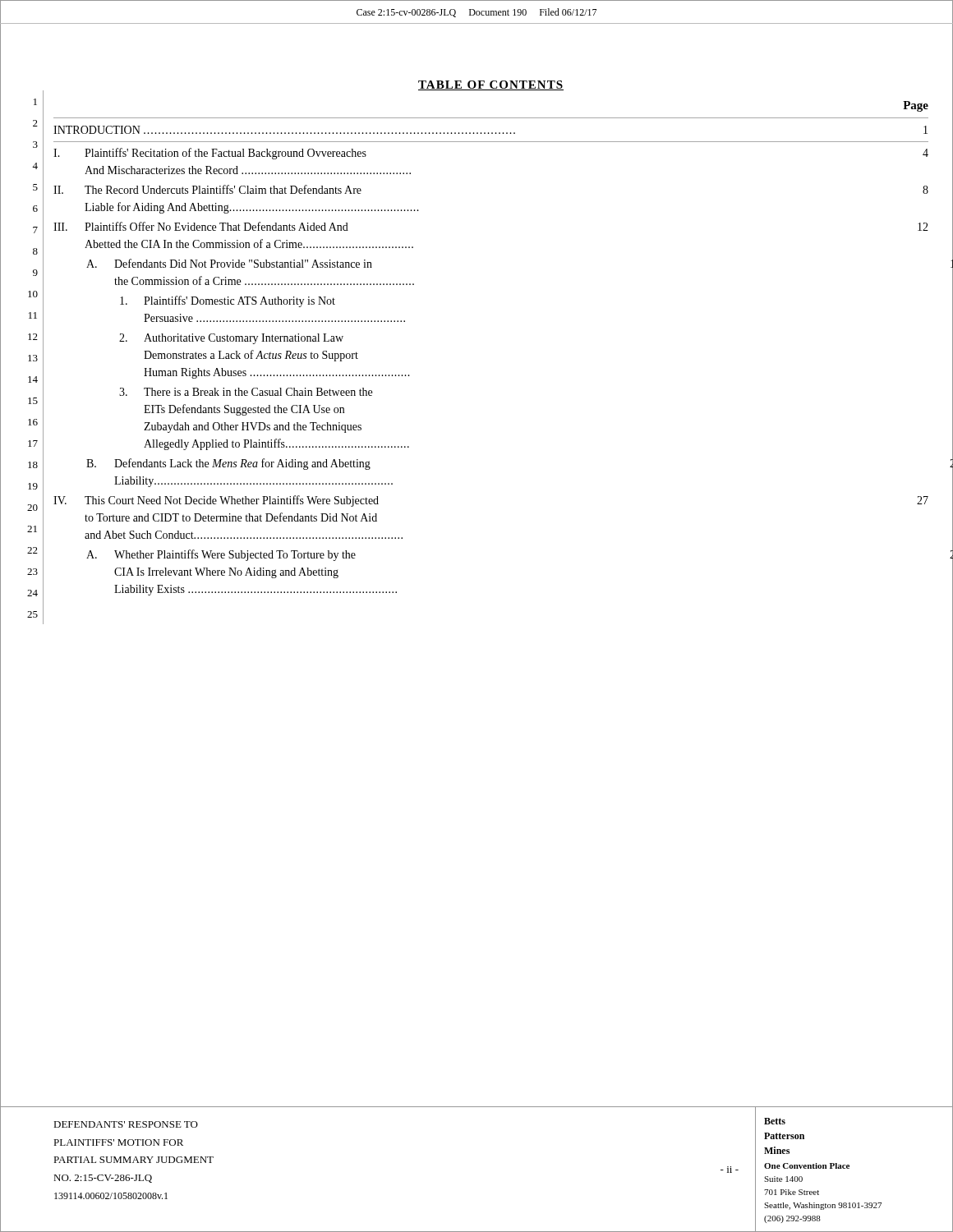This screenshot has width=953, height=1232.
Task: Select a section header
Action: coord(916,105)
